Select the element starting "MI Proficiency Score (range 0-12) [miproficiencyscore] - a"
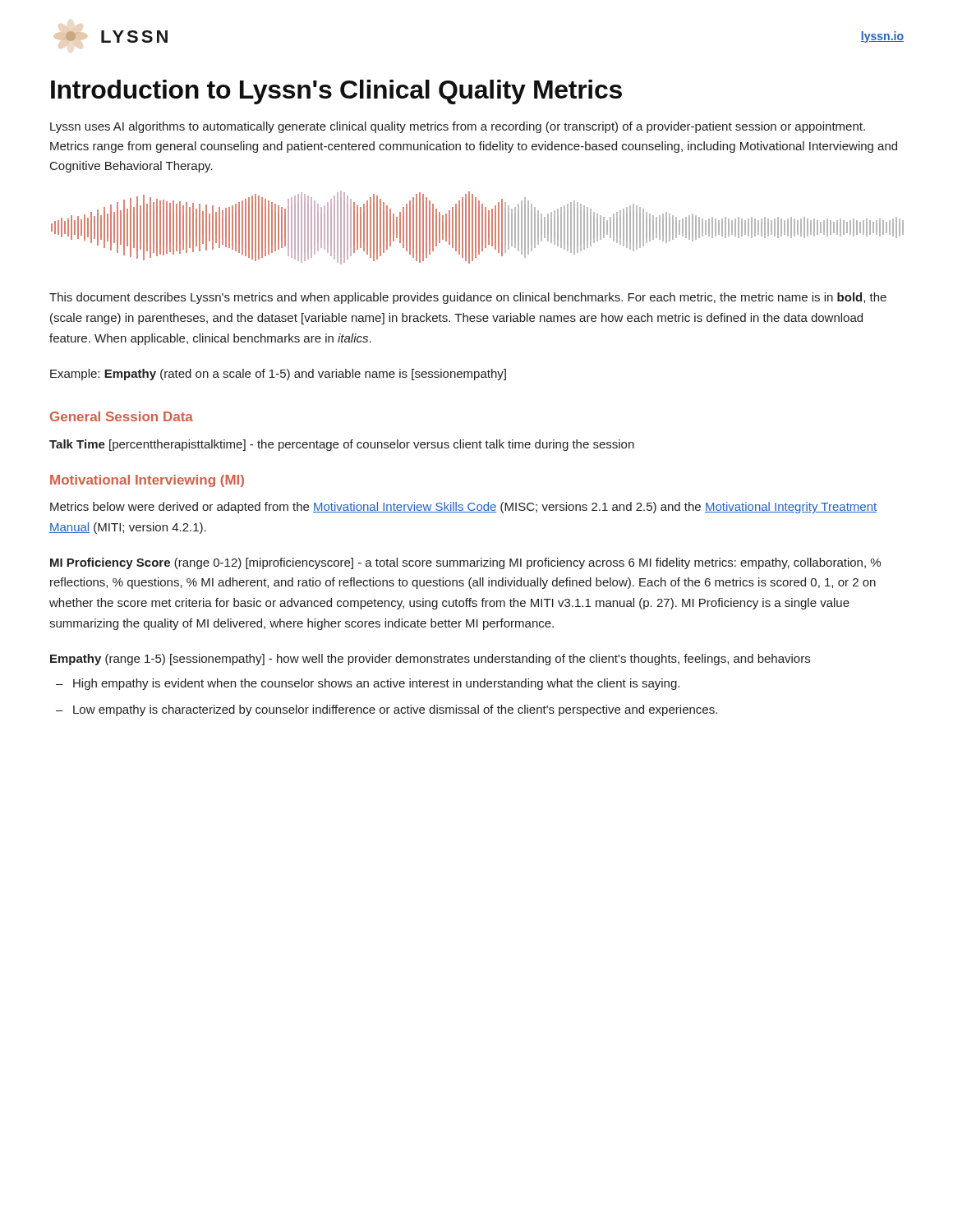 [476, 593]
